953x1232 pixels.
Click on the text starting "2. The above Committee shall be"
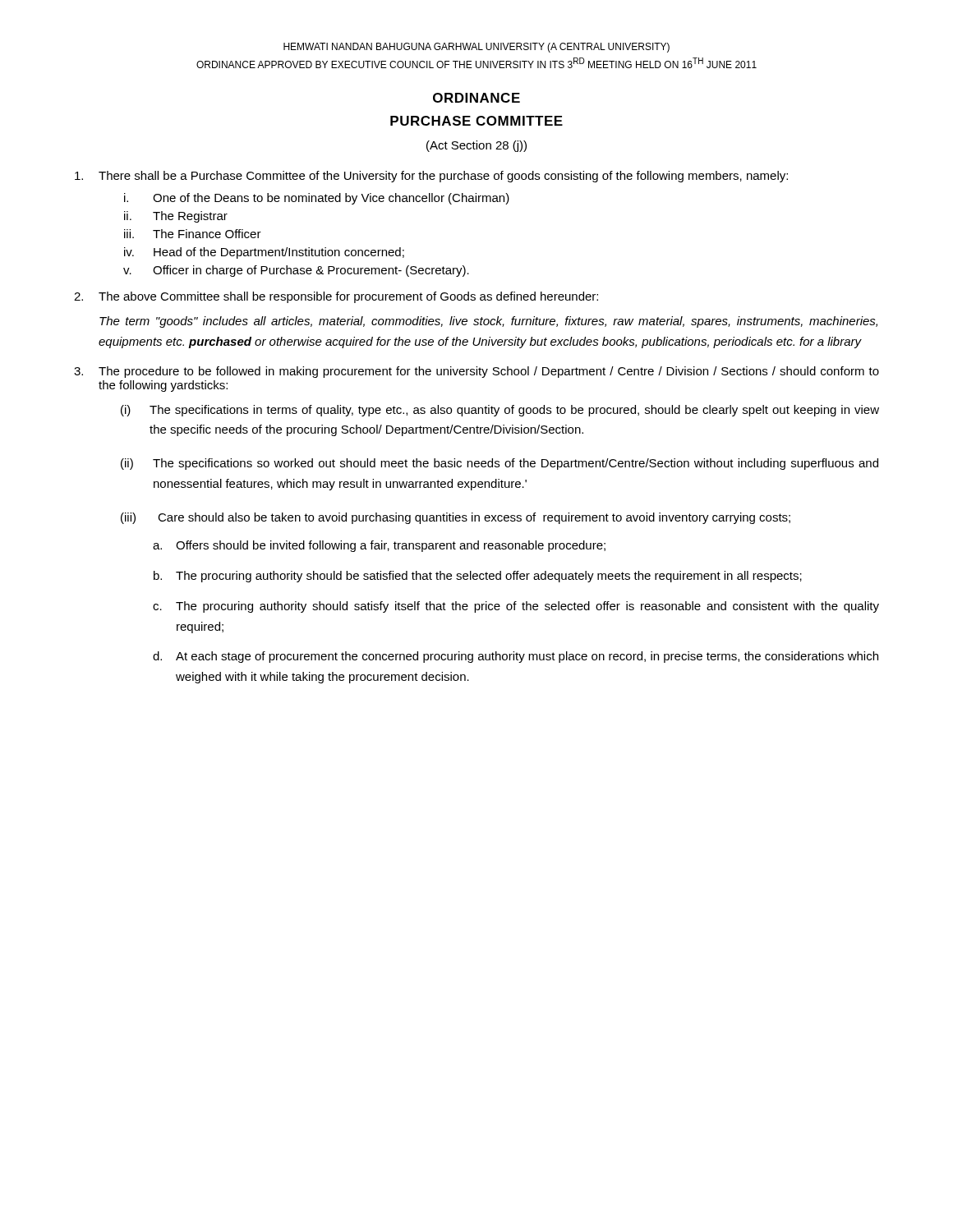coord(476,296)
